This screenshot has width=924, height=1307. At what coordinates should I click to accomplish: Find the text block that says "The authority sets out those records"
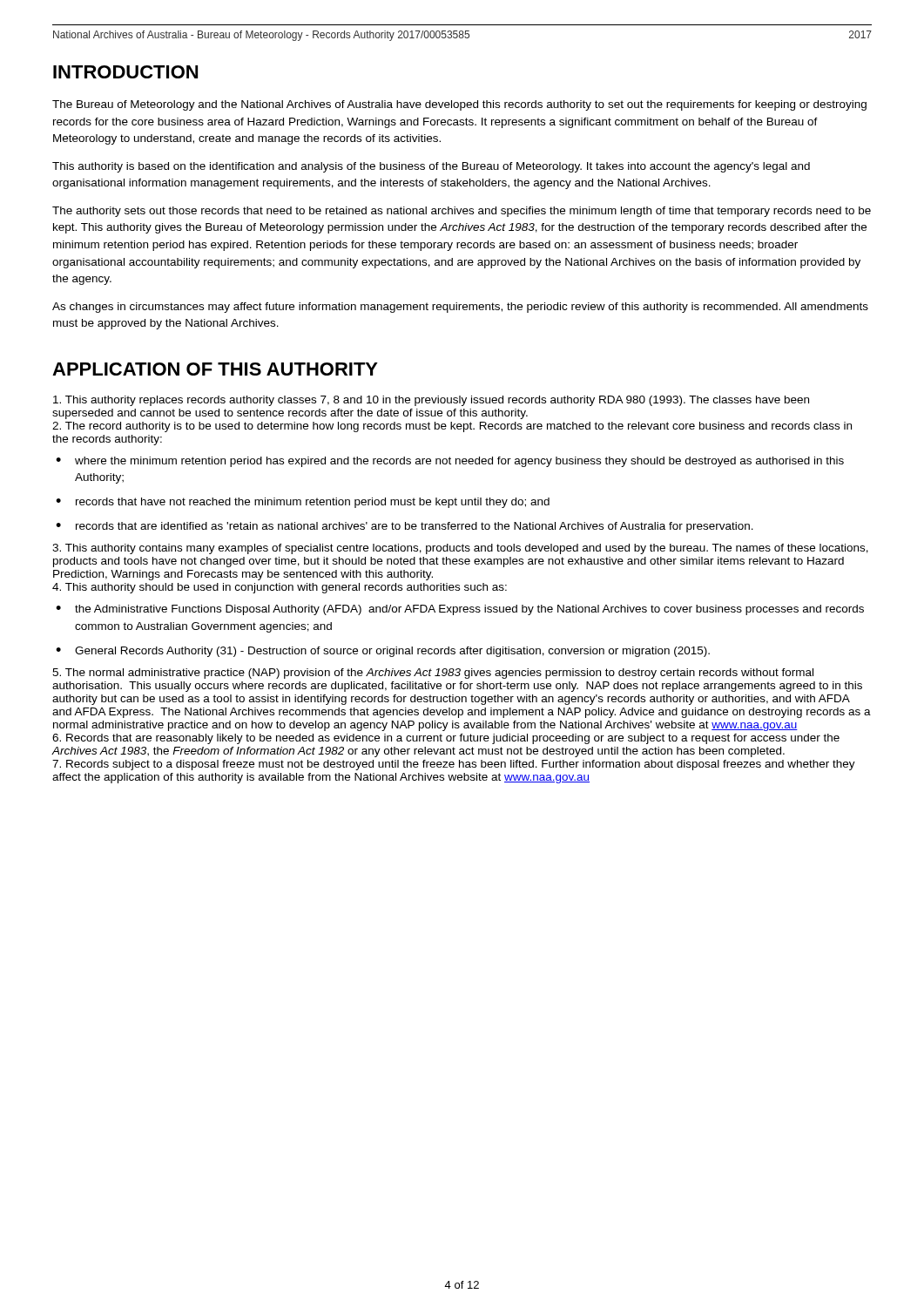click(462, 245)
